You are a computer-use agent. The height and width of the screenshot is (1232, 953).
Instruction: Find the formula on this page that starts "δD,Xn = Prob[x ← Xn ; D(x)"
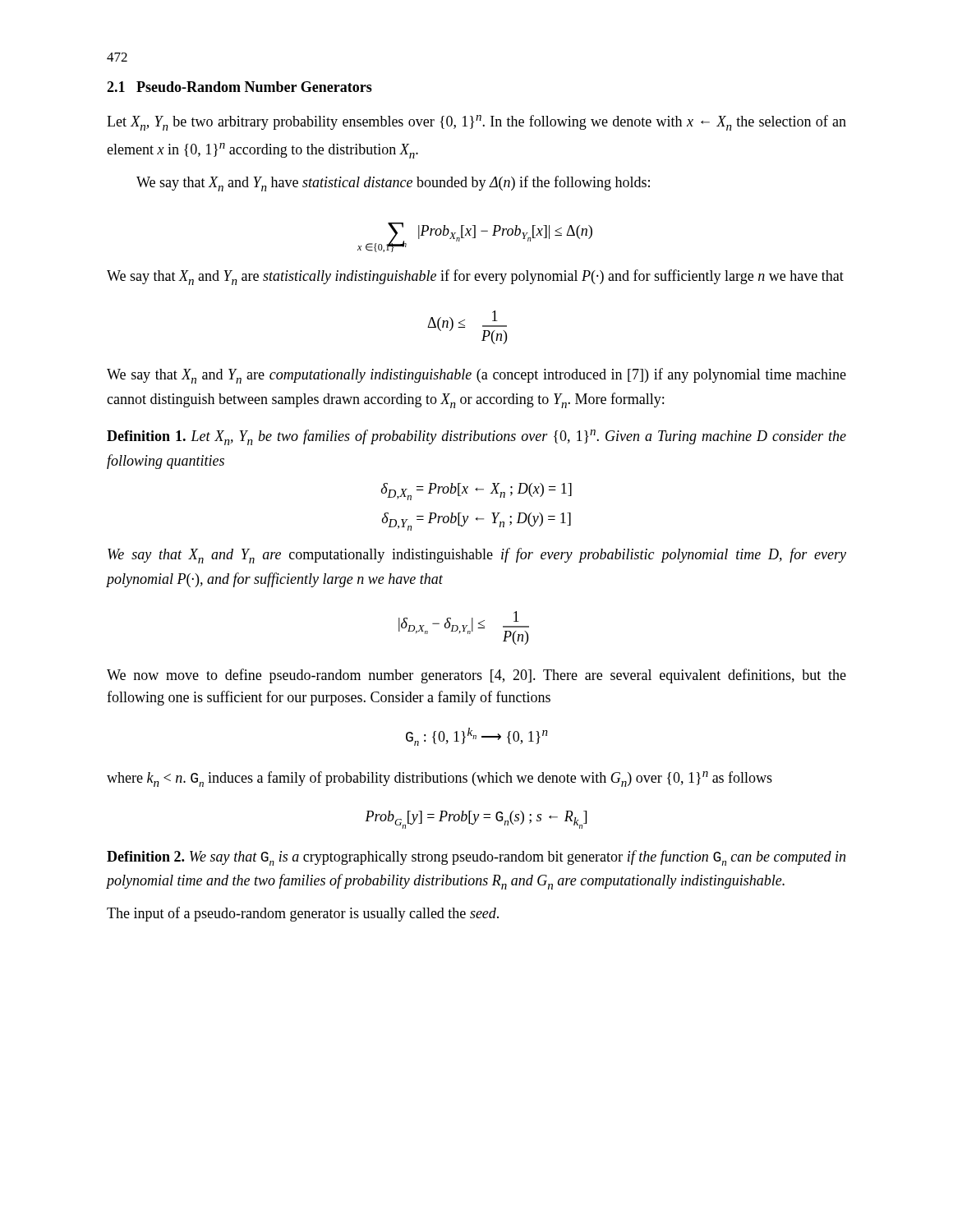(476, 492)
